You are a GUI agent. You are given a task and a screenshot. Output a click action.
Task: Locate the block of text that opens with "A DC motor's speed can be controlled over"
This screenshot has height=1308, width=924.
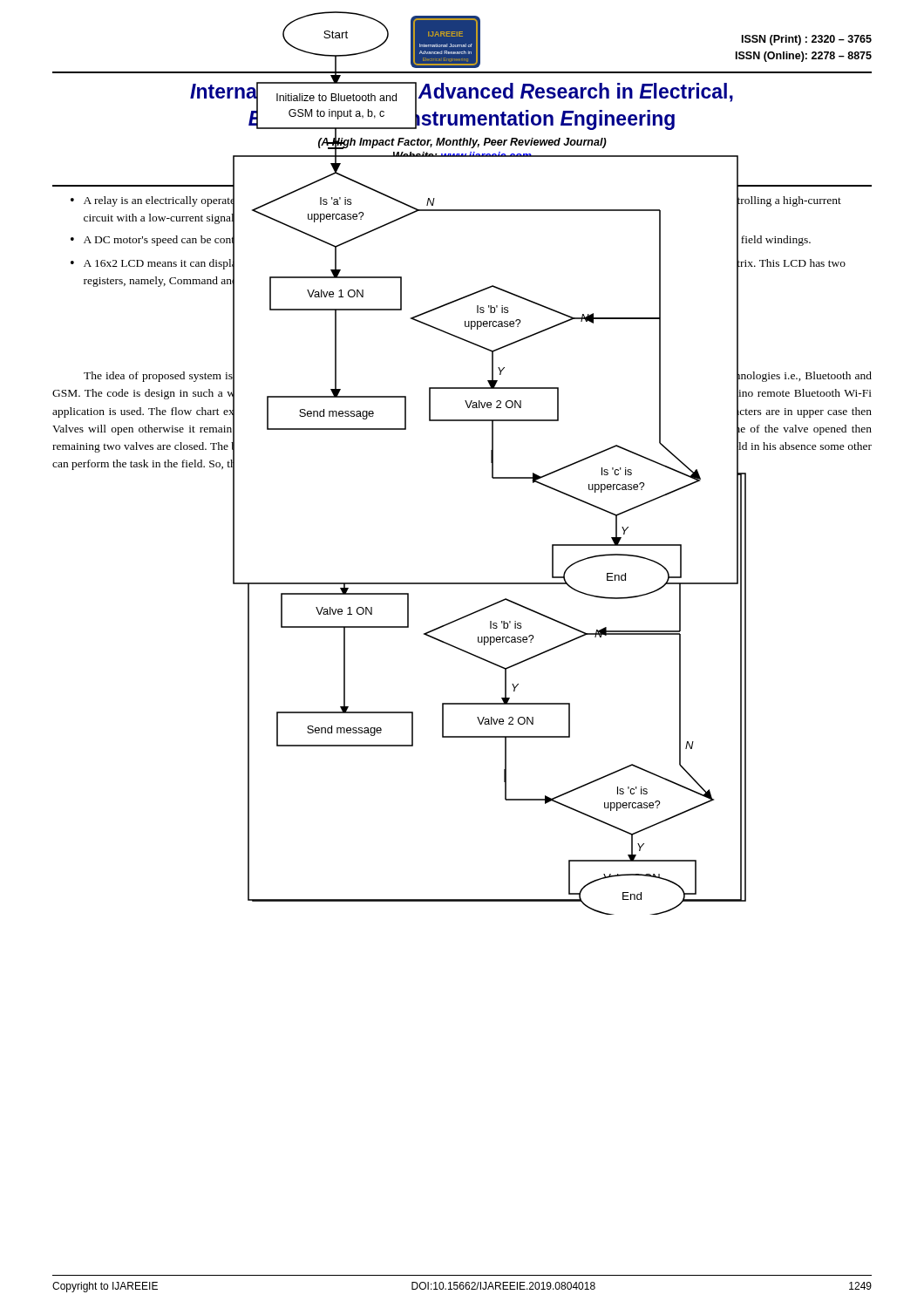(x=156, y=239)
